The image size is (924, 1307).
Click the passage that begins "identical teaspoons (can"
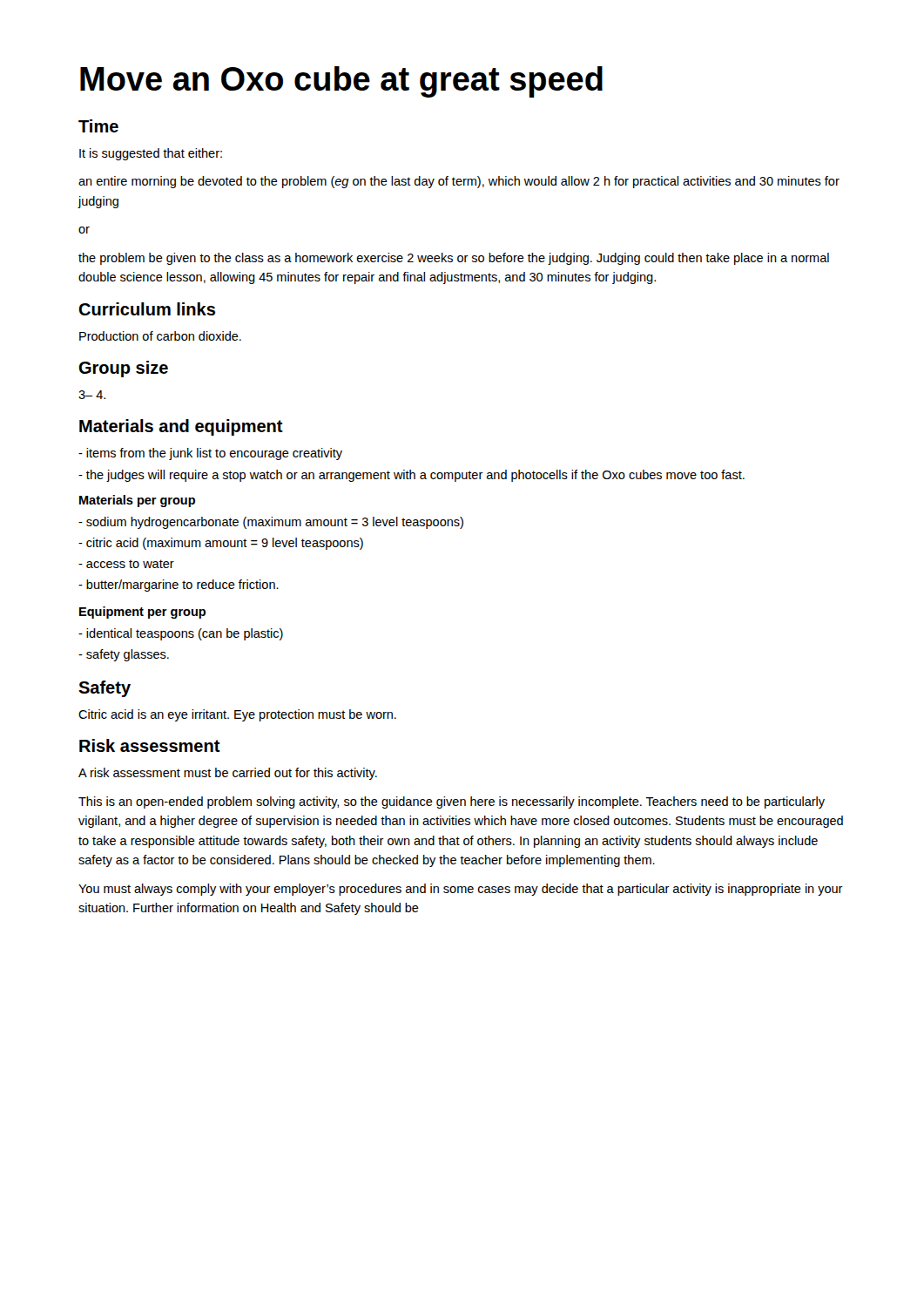181,634
